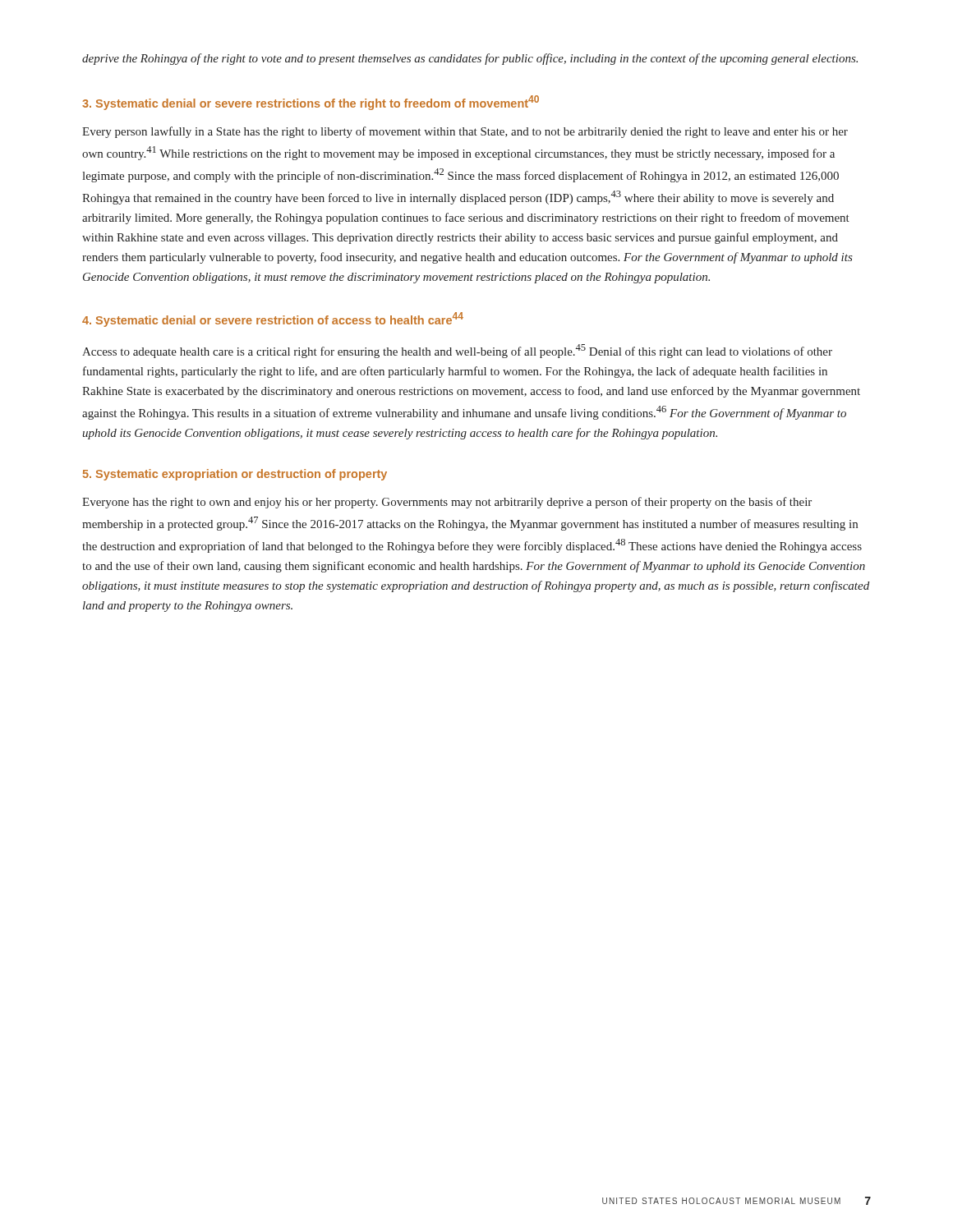This screenshot has height=1232, width=953.
Task: Point to the block beginning "deprive the Rohingya of the right to"
Action: pyautogui.click(x=471, y=58)
